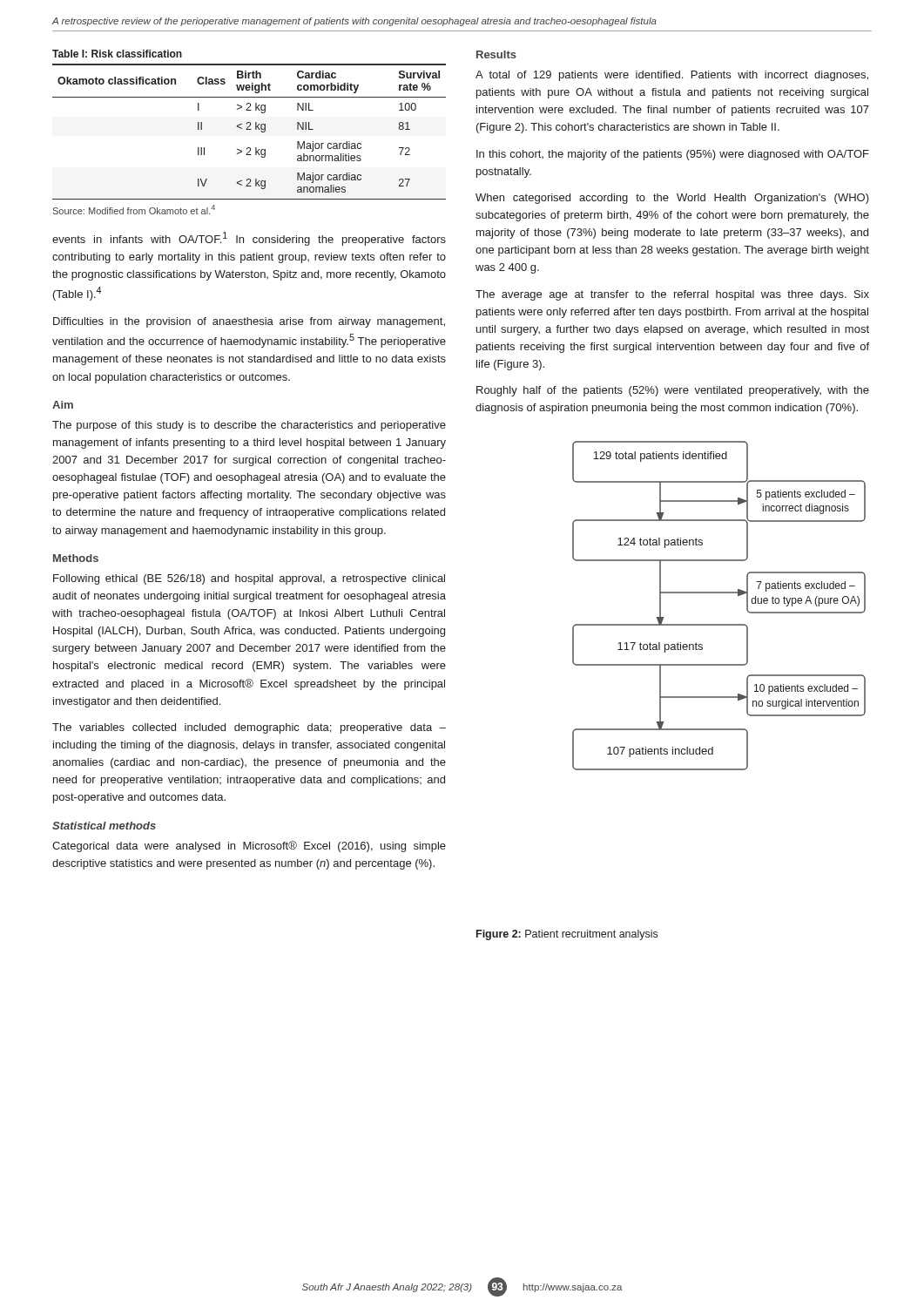Where is the passage that starts "events in infants with OA/TOF.1 In considering the"?
This screenshot has width=924, height=1307.
tap(249, 266)
